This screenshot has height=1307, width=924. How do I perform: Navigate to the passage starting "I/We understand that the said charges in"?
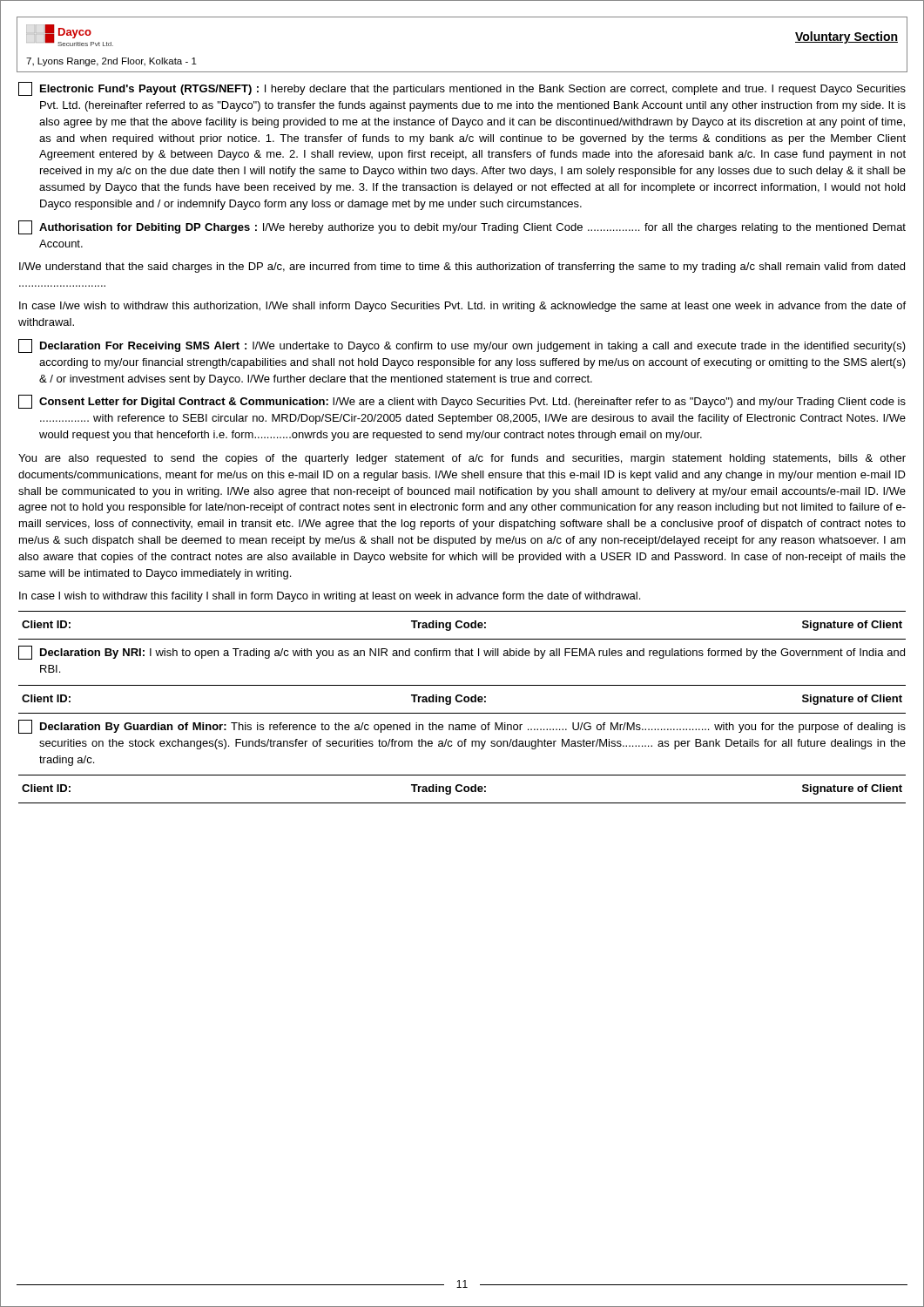click(462, 275)
